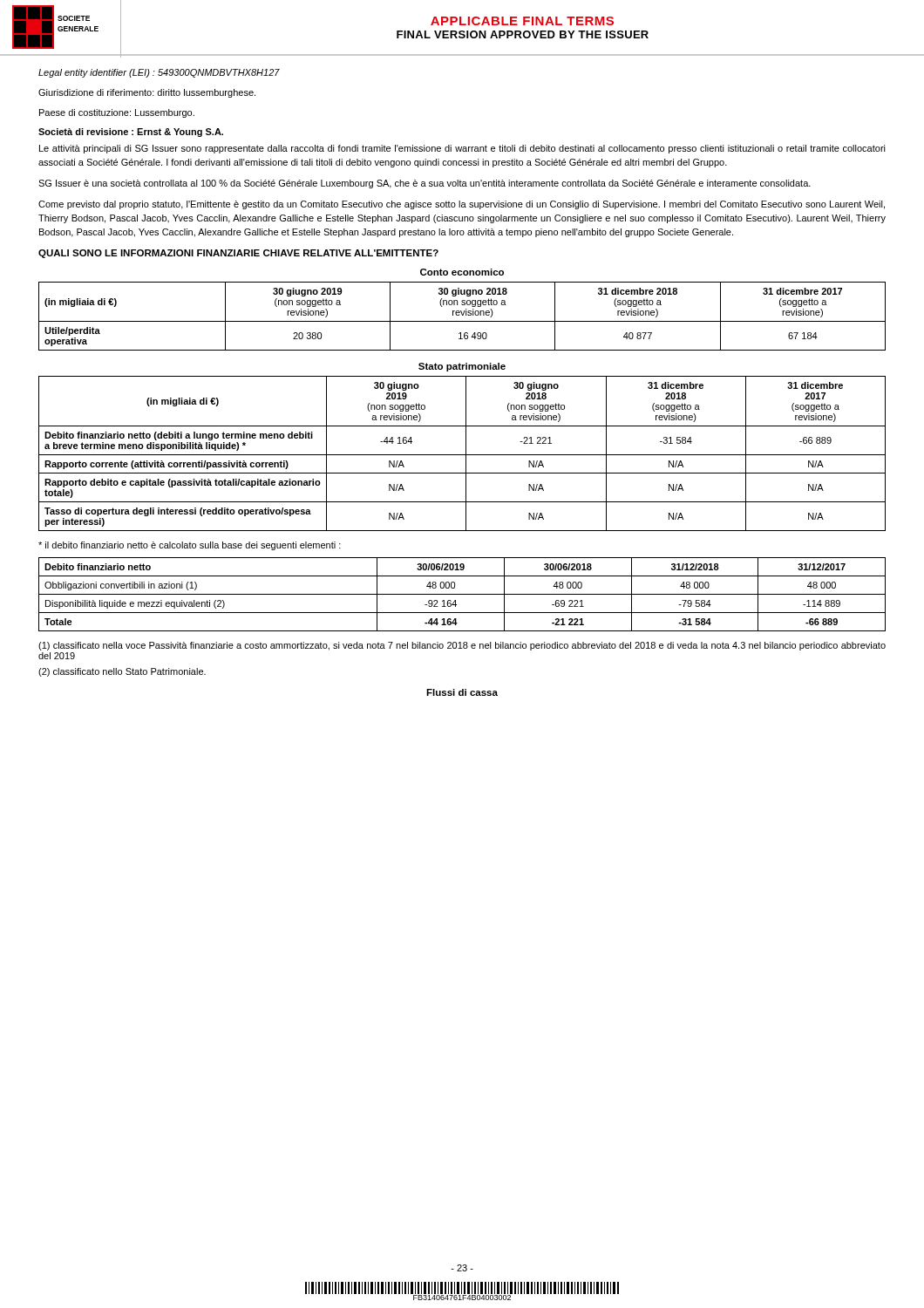Select the text block starting "Stato patrimoniale"
Screen dimensions: 1308x924
pos(462,367)
